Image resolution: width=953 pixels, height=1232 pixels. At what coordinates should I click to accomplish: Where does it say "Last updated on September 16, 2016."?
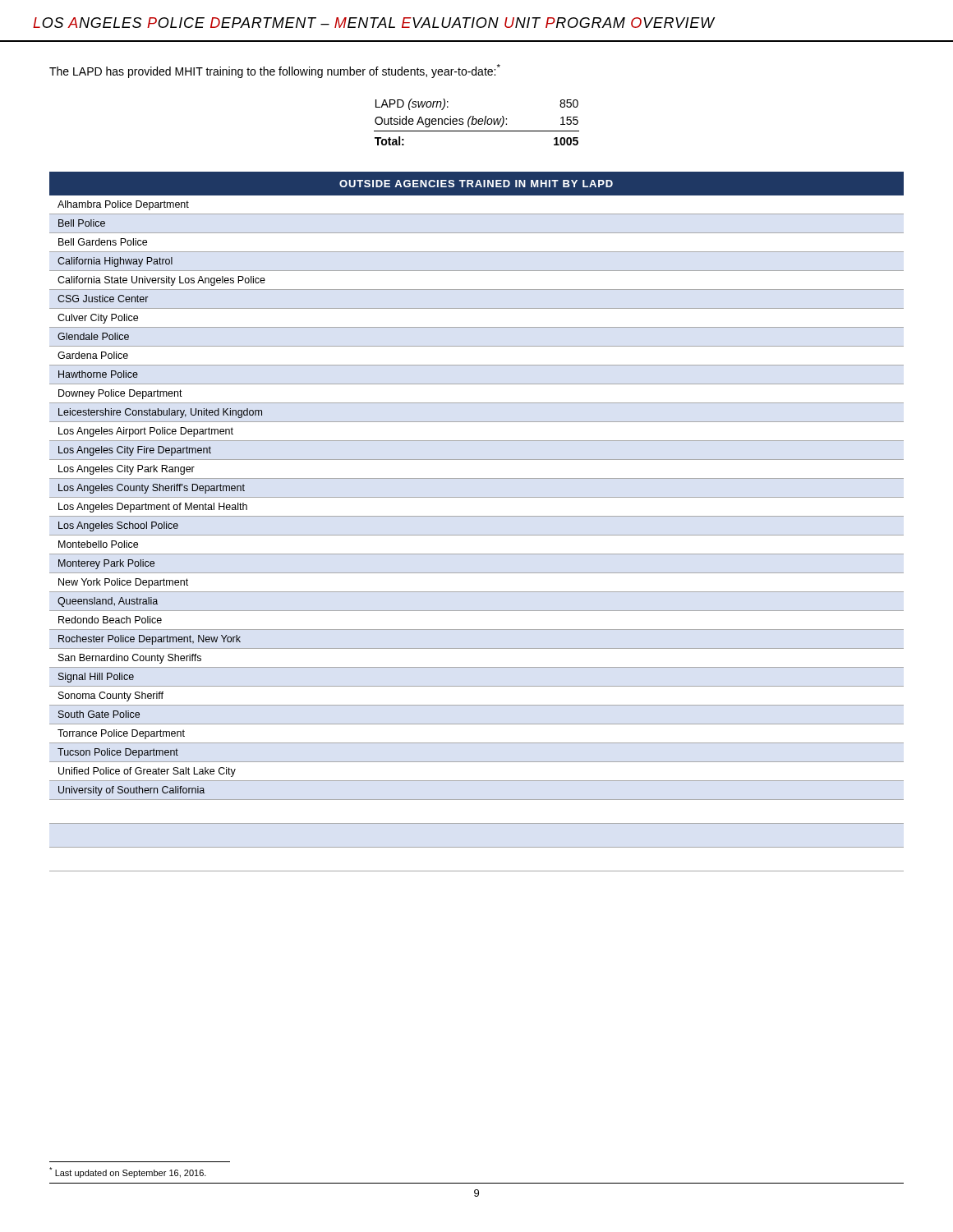point(128,1172)
